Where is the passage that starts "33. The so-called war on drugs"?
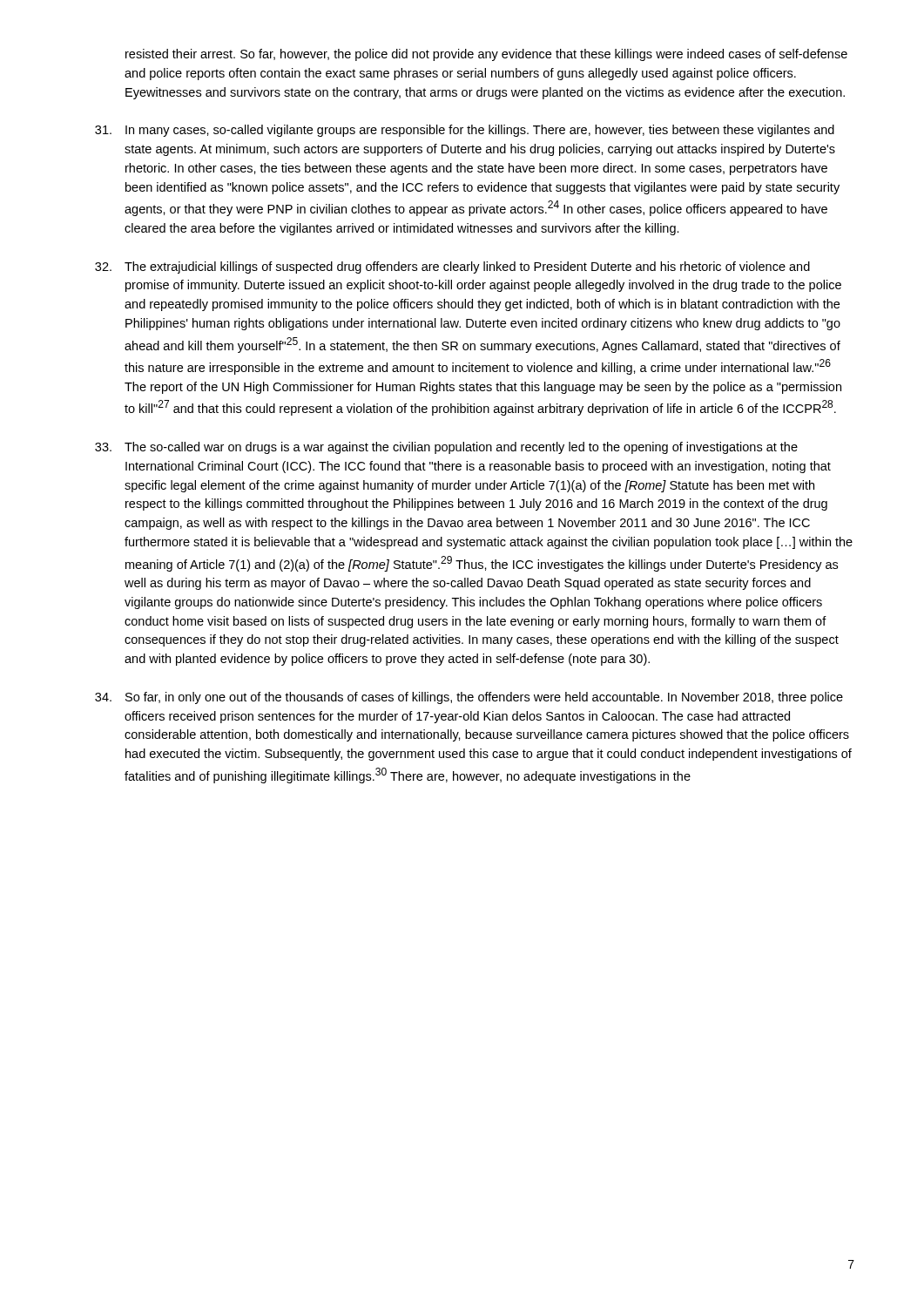 tap(469, 554)
